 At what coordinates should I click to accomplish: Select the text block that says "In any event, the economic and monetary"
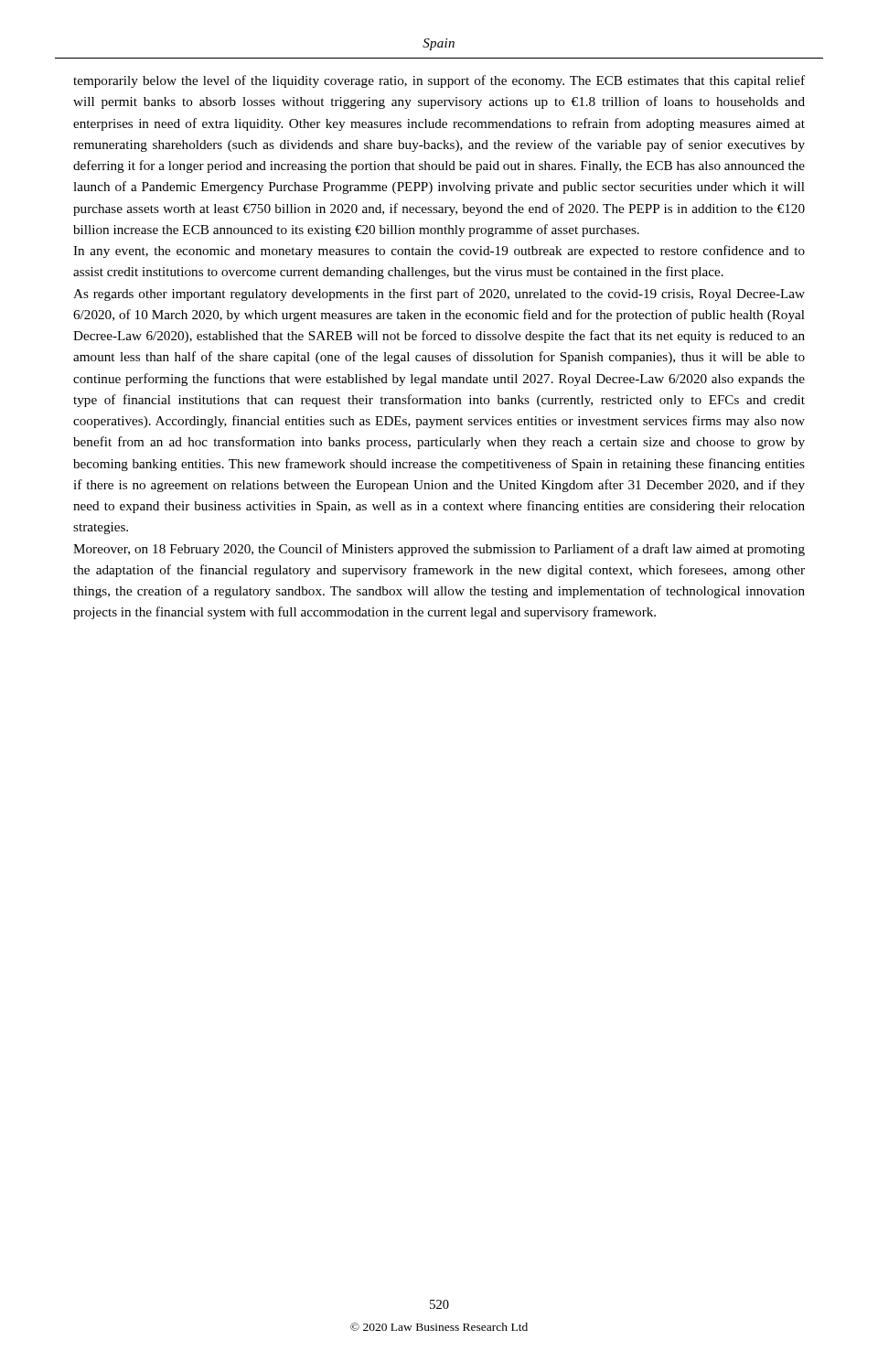point(439,261)
